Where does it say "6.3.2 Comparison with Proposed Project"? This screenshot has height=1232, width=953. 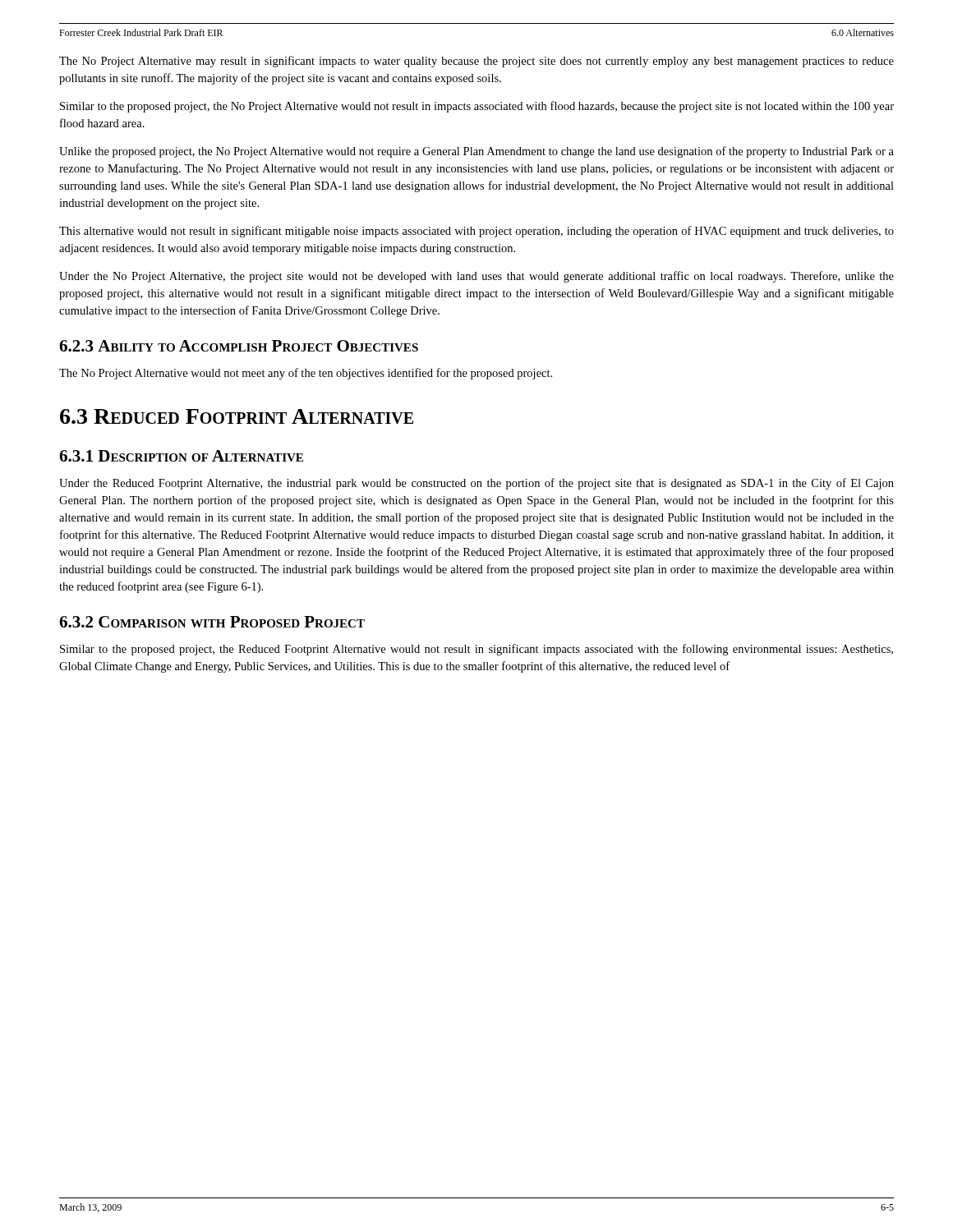pyautogui.click(x=212, y=622)
